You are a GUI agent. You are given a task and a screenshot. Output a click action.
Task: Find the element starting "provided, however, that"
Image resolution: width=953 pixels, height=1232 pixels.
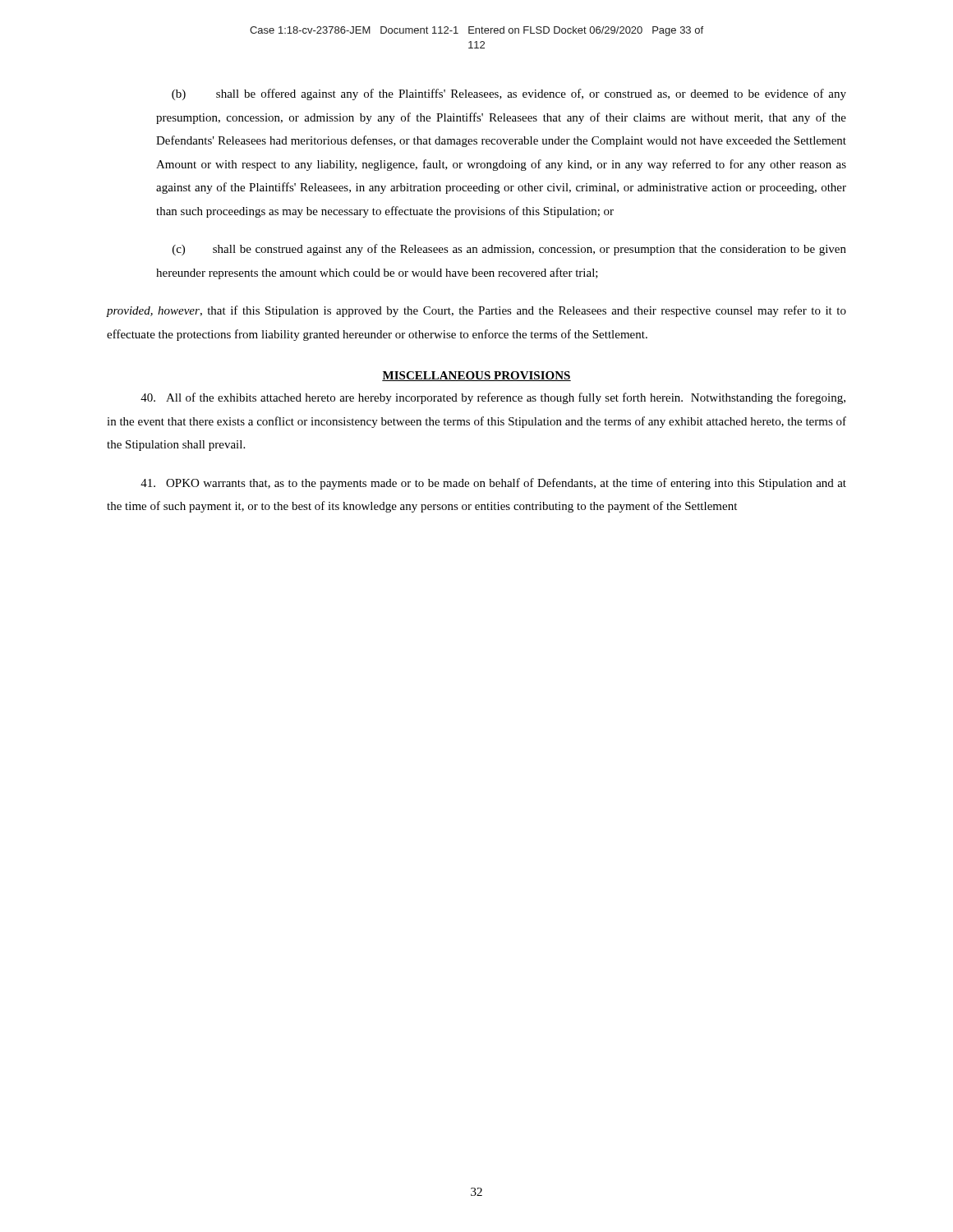[x=476, y=322]
